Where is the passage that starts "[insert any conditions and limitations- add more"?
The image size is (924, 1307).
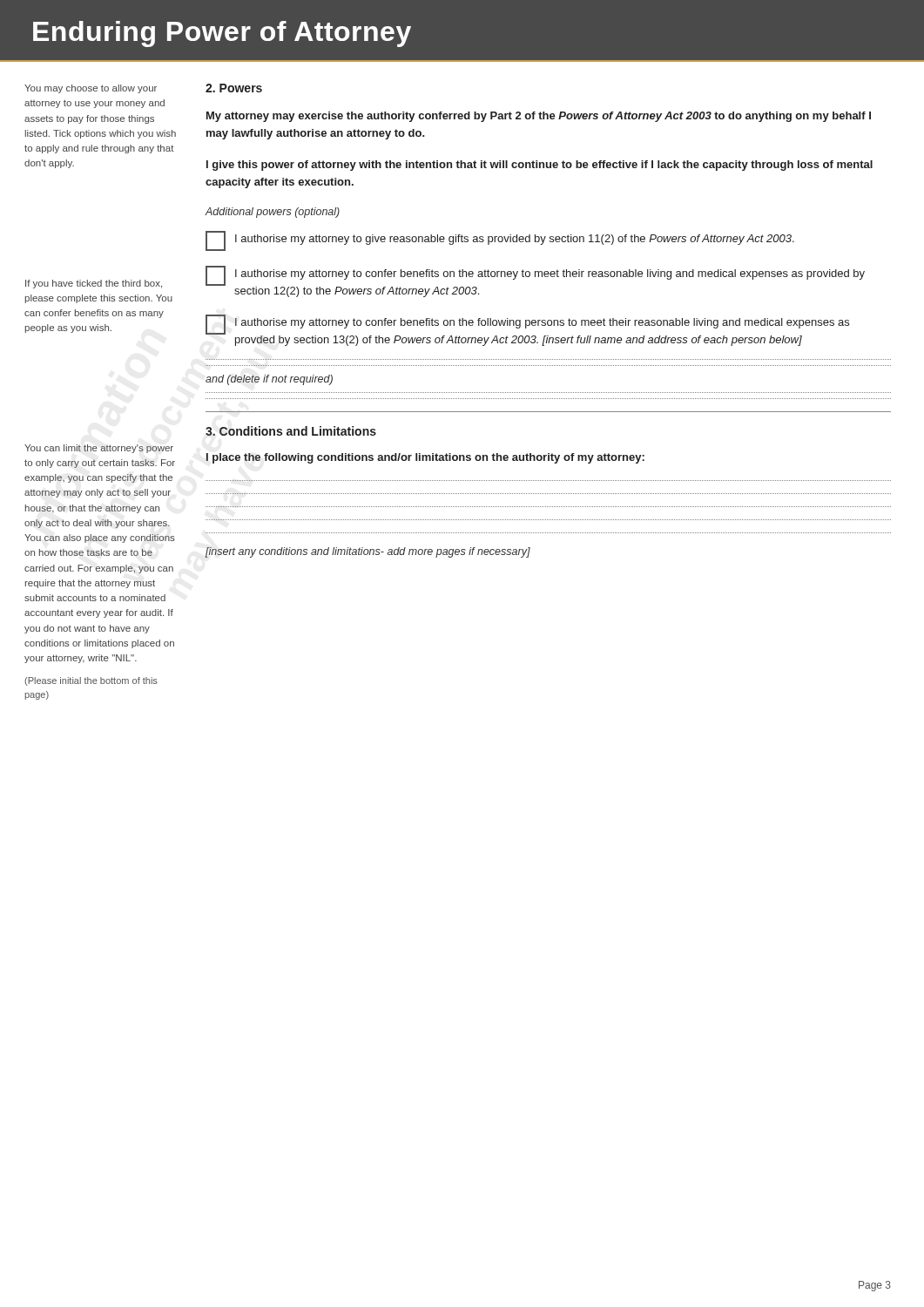tap(368, 552)
